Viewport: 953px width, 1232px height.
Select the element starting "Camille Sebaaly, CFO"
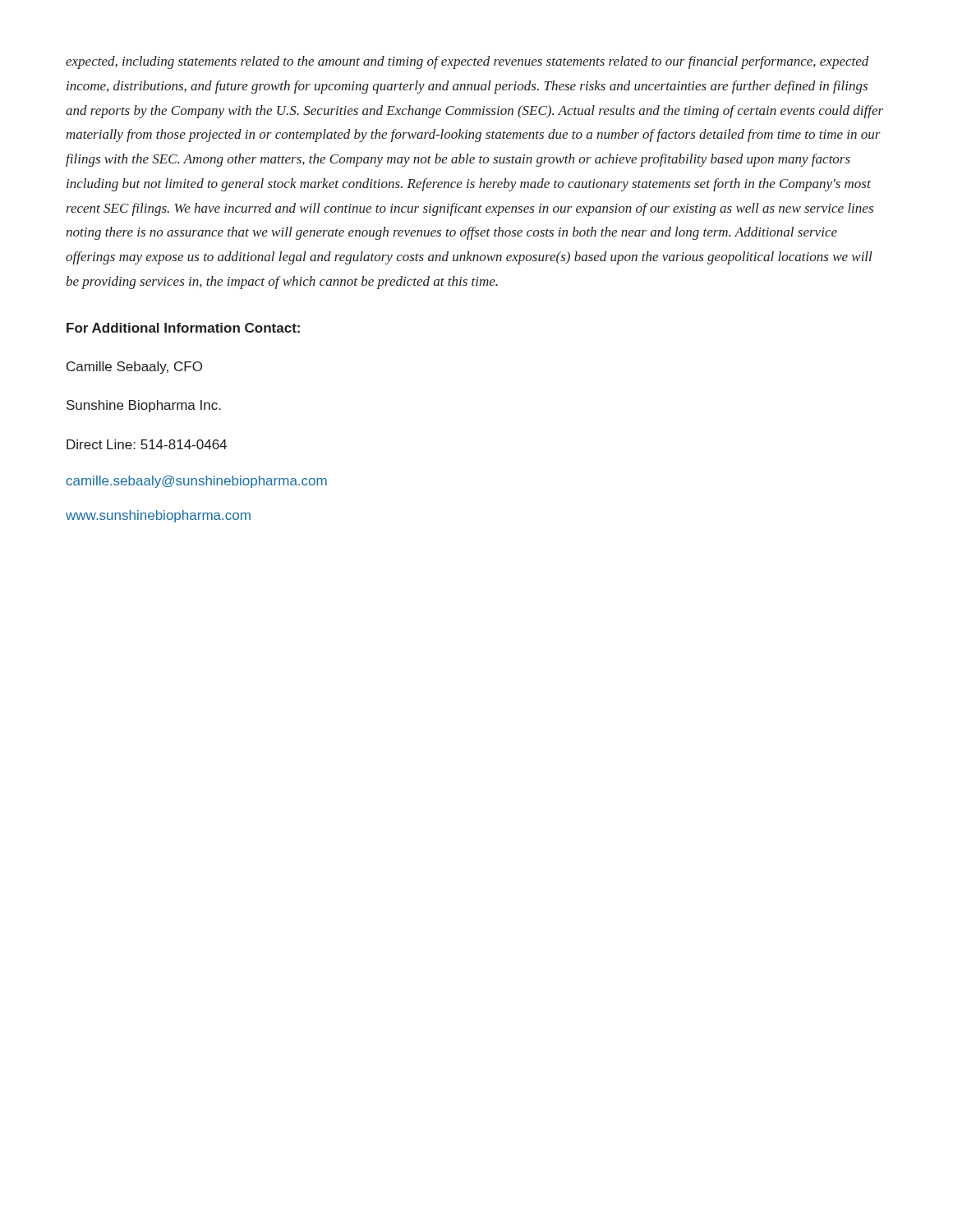[134, 368]
